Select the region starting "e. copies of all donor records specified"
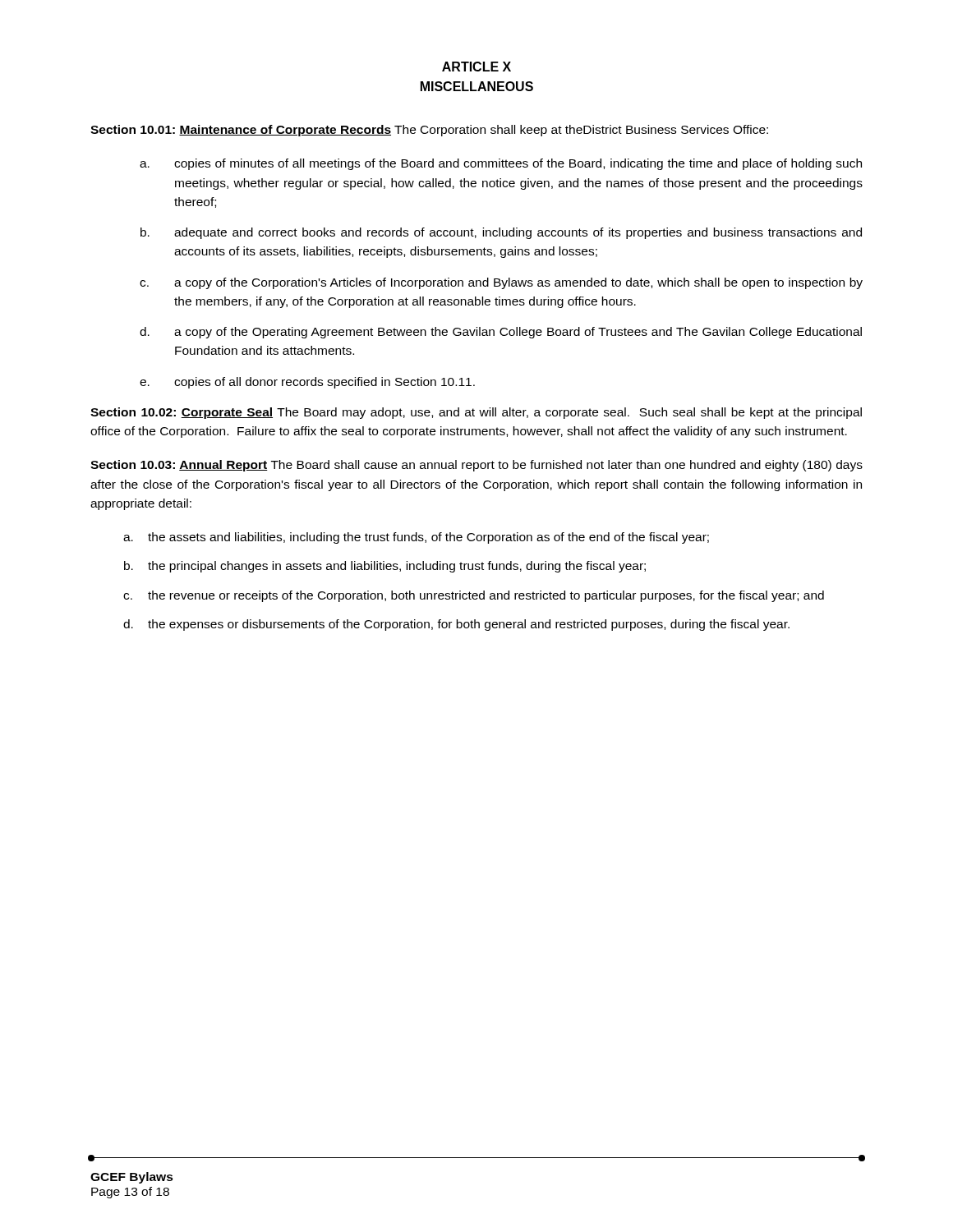 coord(307,383)
